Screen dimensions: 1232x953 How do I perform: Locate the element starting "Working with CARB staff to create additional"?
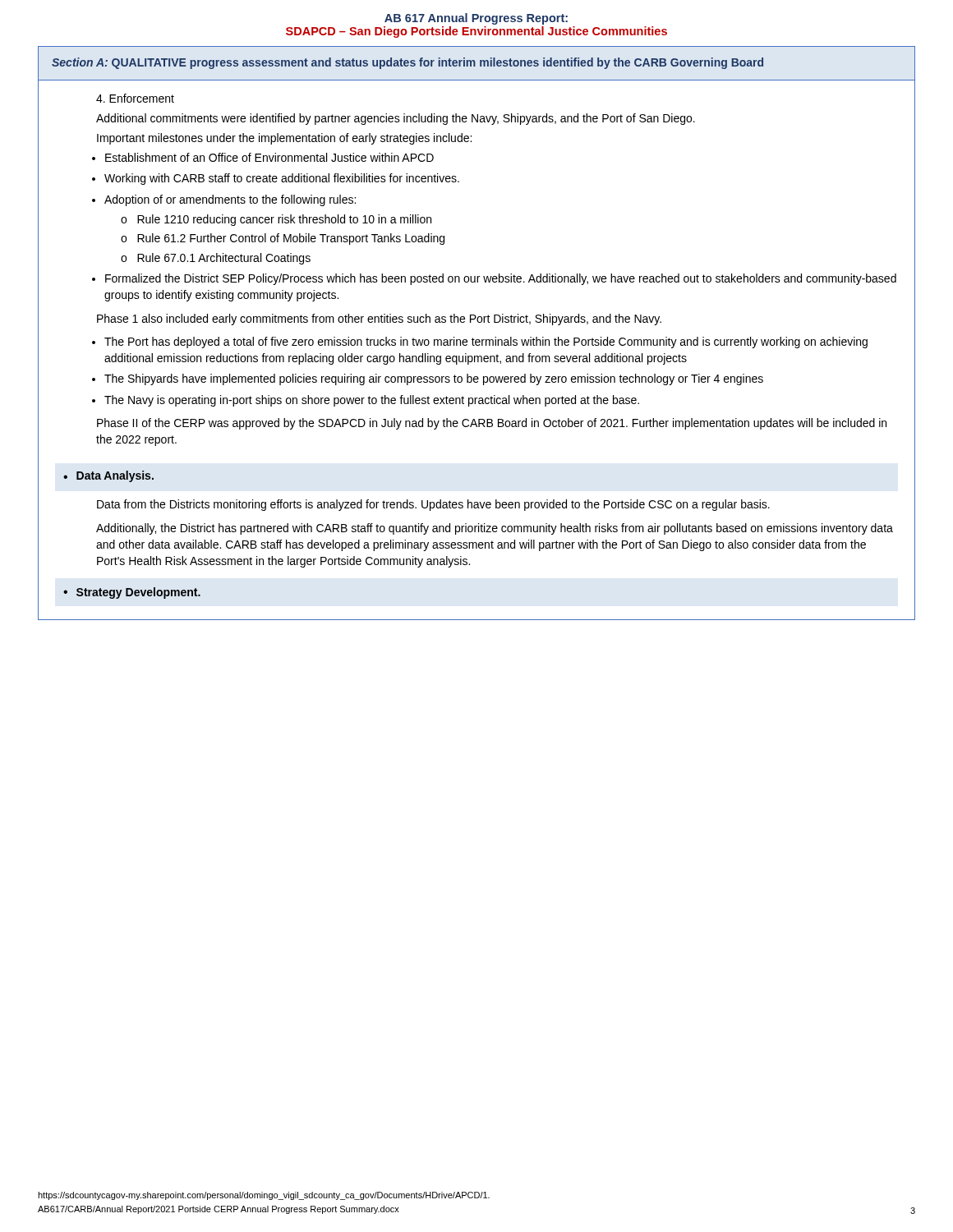click(282, 179)
